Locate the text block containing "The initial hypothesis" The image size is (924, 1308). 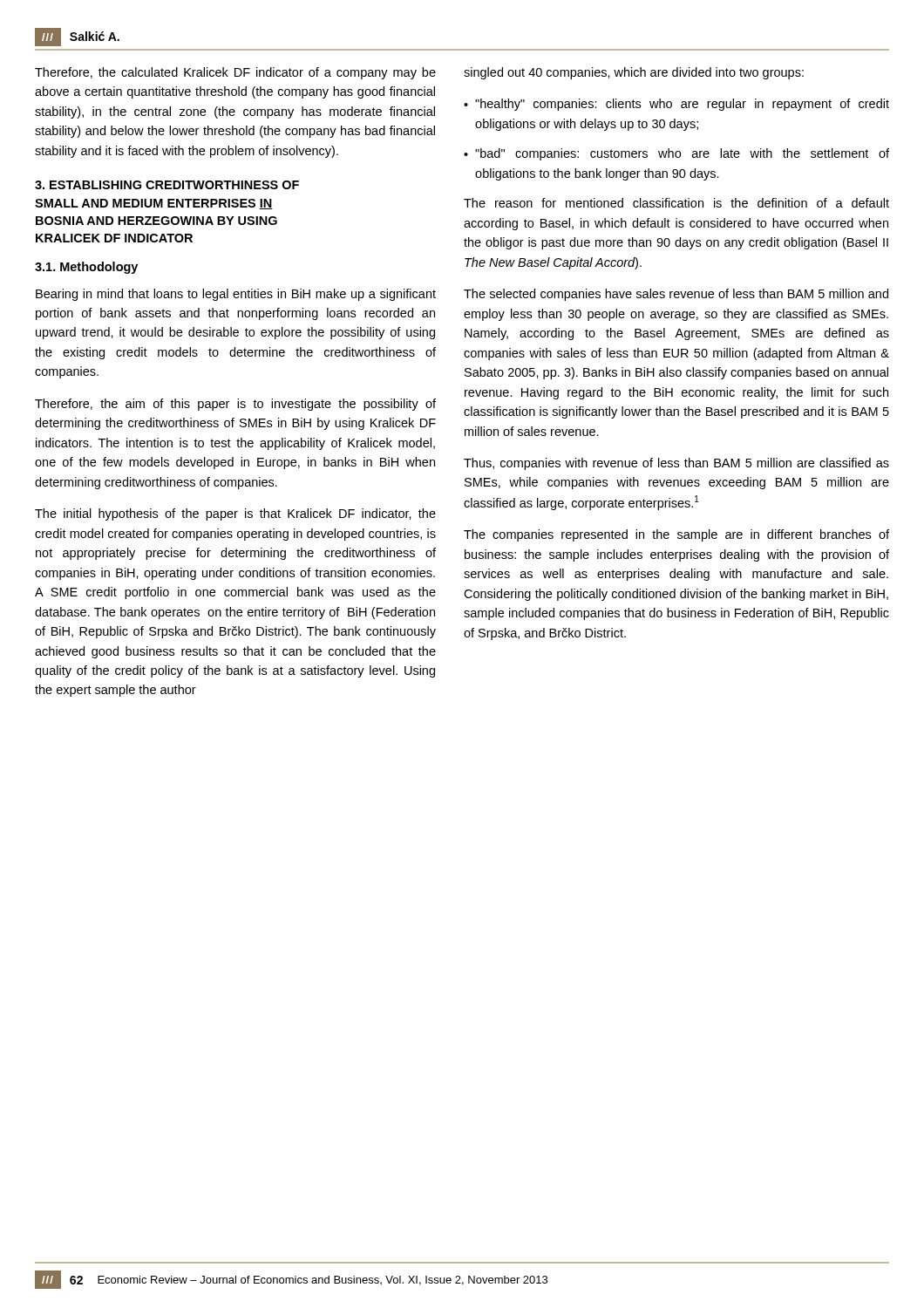point(235,602)
